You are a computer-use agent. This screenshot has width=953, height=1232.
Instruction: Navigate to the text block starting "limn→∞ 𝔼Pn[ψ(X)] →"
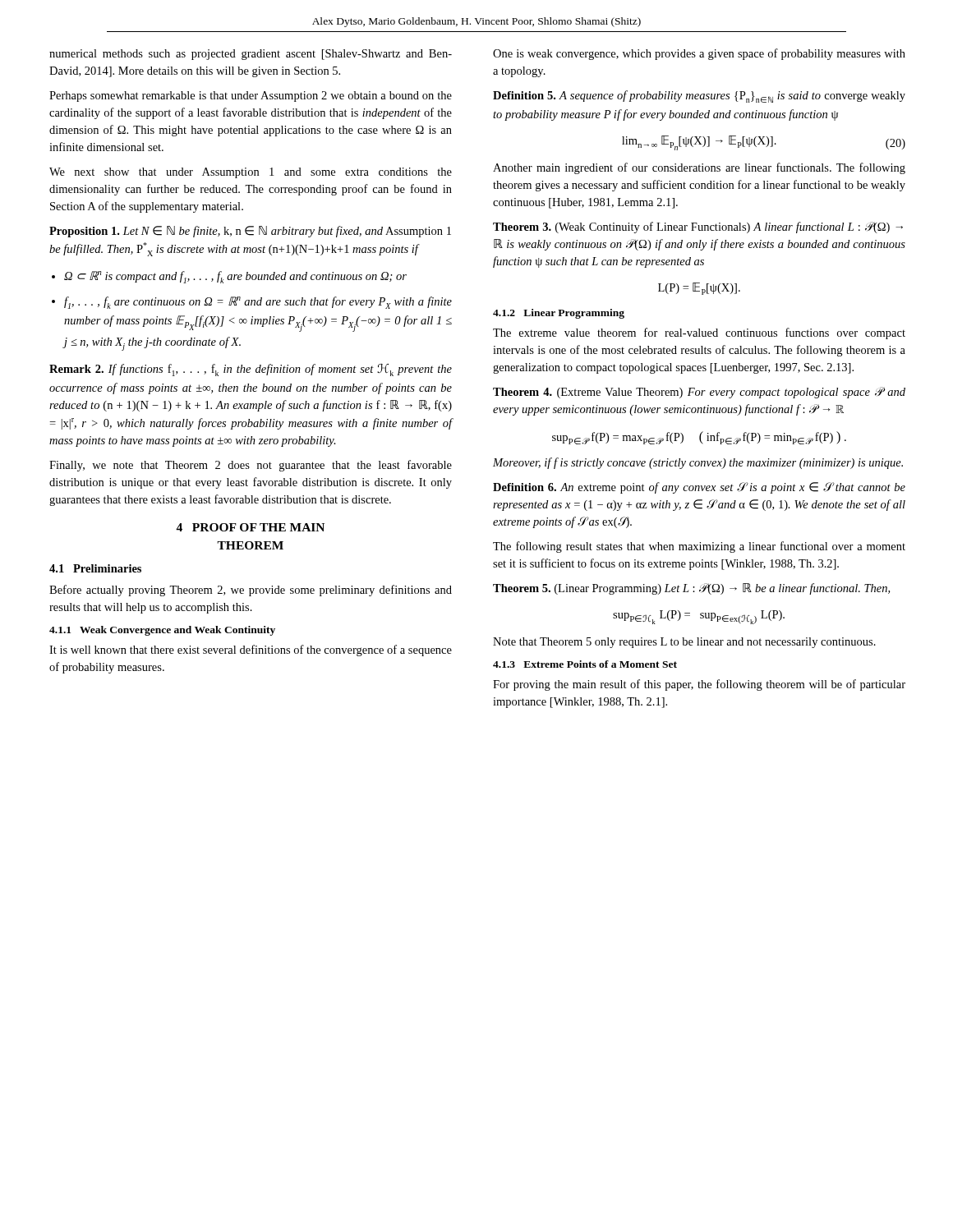pyautogui.click(x=699, y=143)
